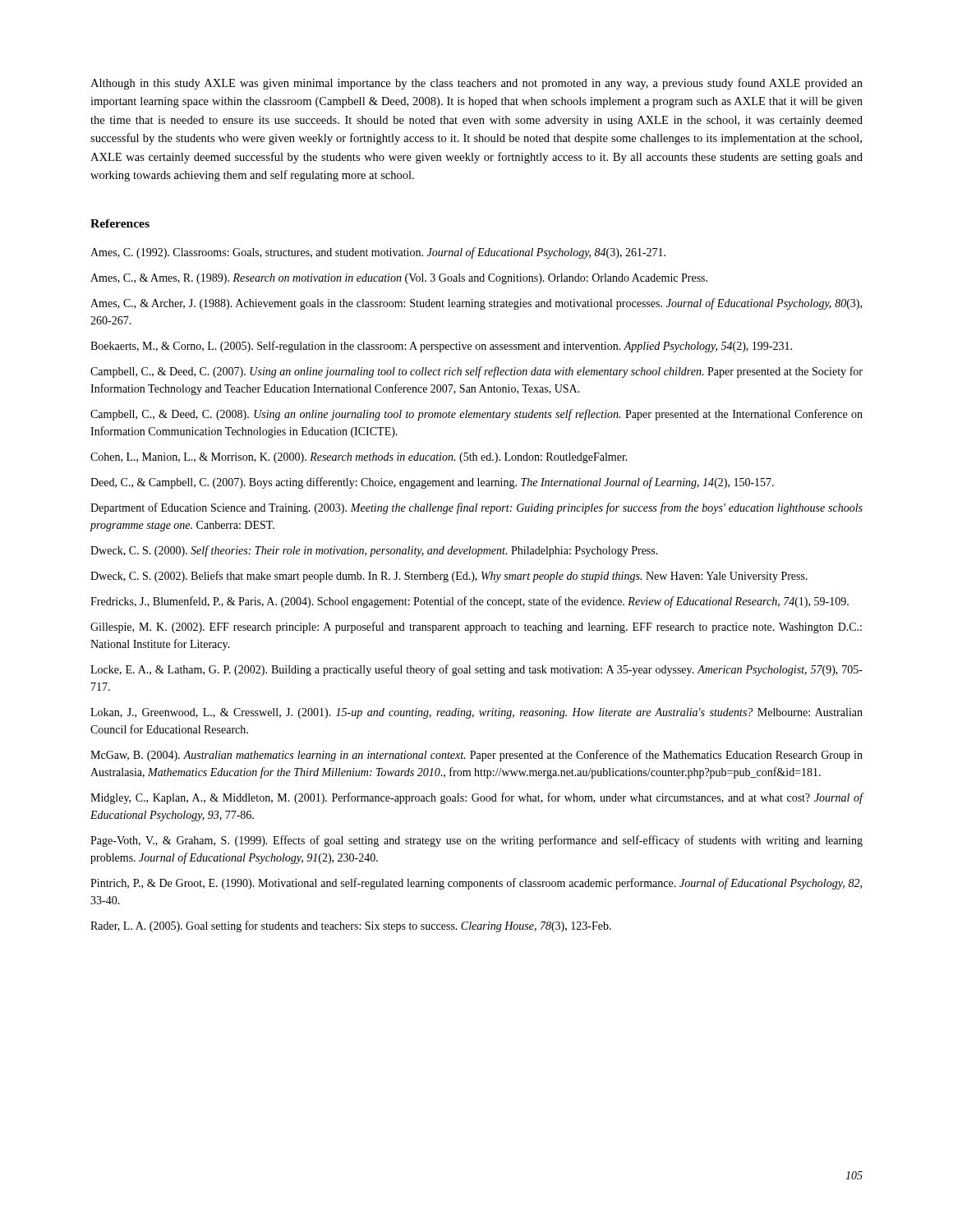Where is the passage that starts "Page-Voth, V., & Graham, S. (1999). Effects"?
The height and width of the screenshot is (1232, 953).
tap(476, 849)
